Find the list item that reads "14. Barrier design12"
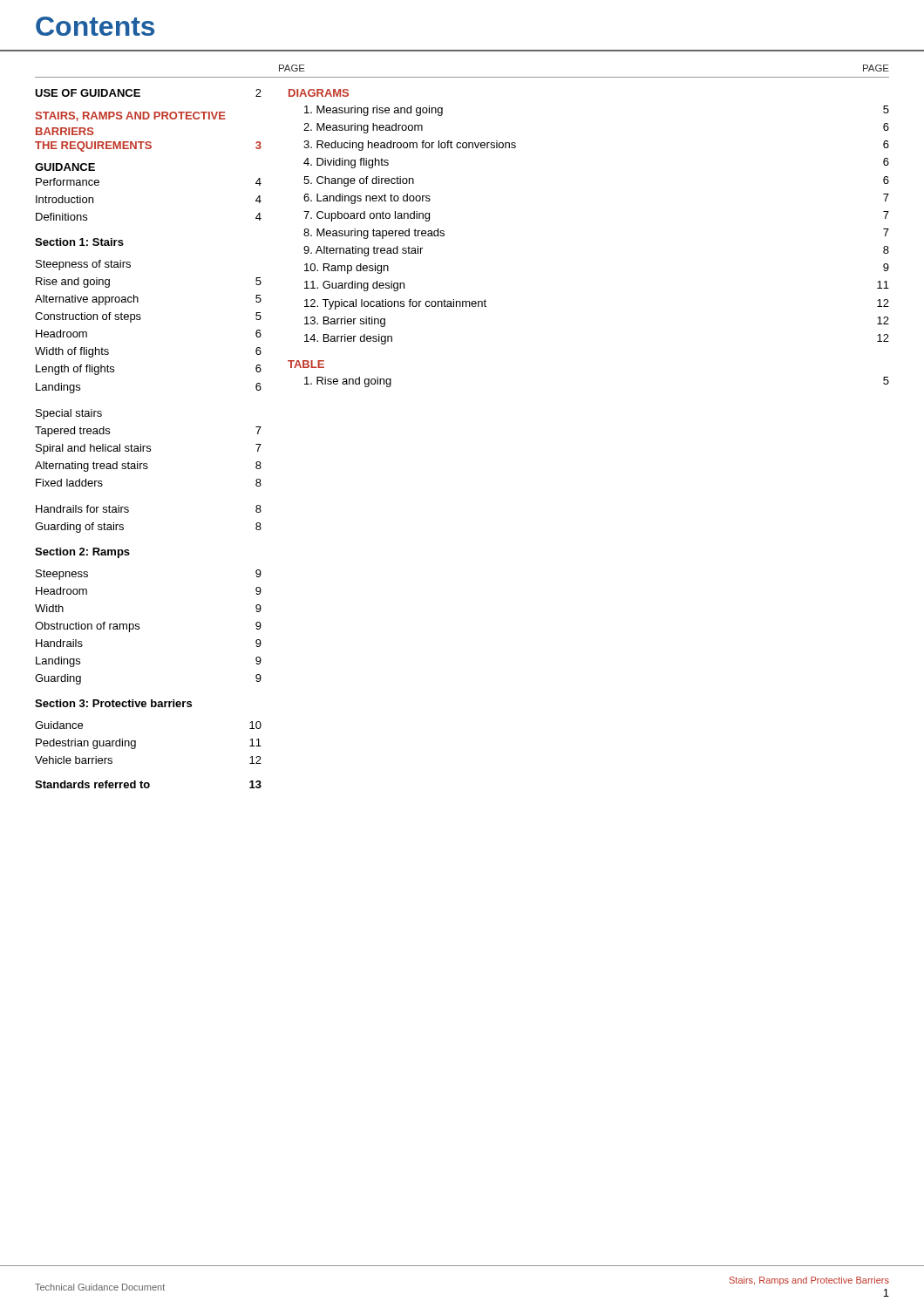The height and width of the screenshot is (1308, 924). pos(349,339)
